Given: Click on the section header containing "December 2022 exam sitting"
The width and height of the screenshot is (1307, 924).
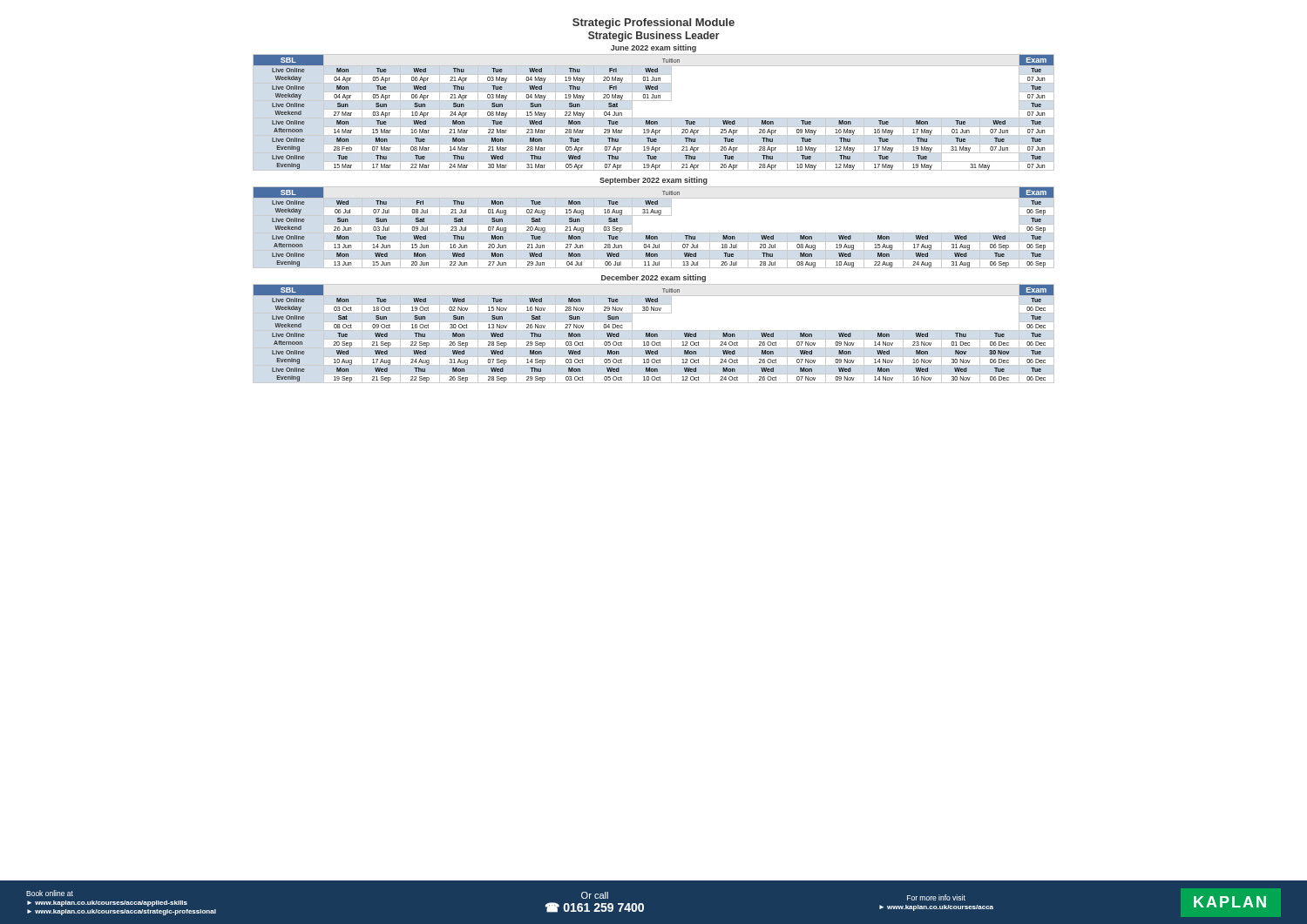Looking at the screenshot, I should [654, 278].
